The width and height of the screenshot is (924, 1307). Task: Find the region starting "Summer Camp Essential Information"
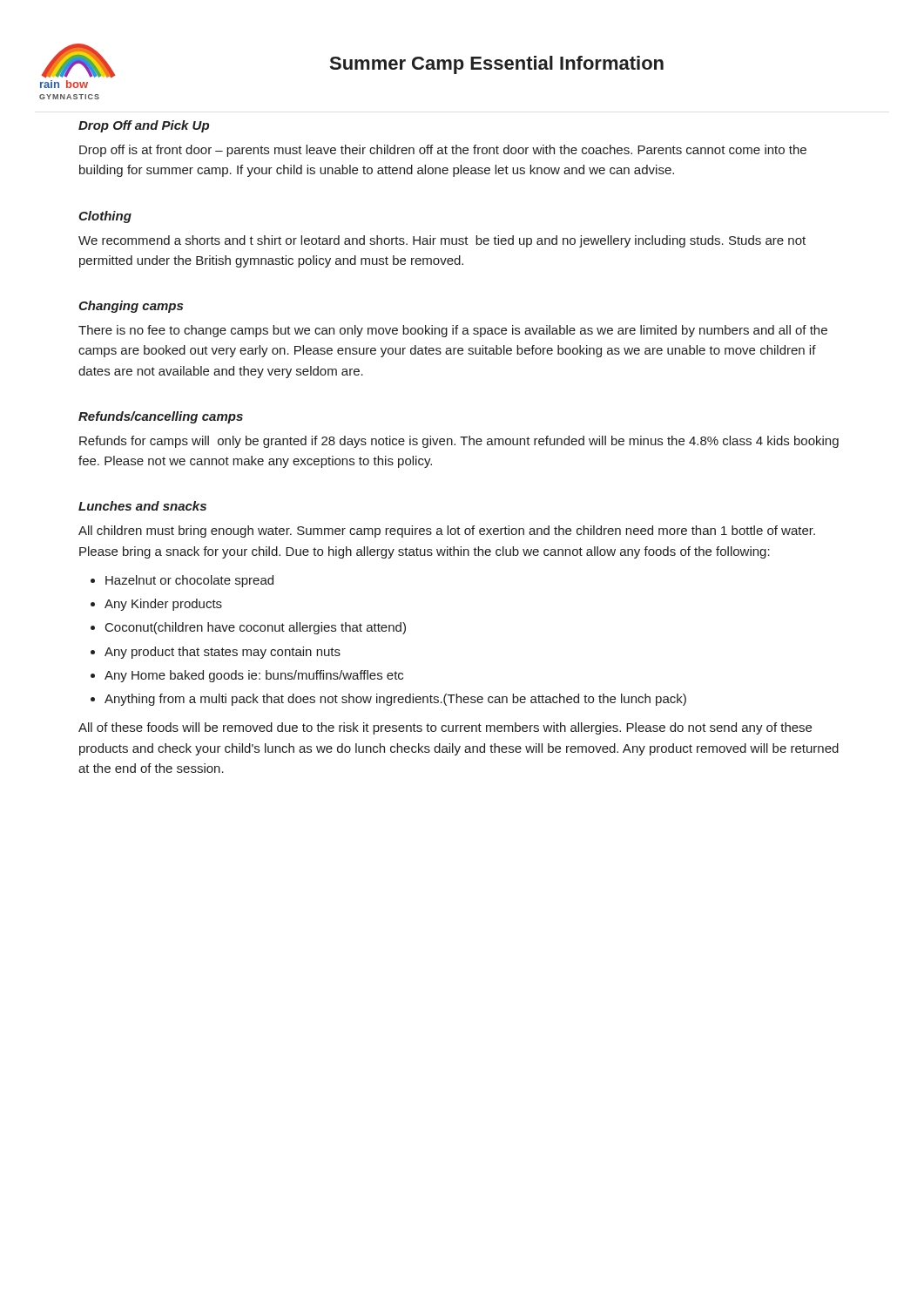(497, 64)
